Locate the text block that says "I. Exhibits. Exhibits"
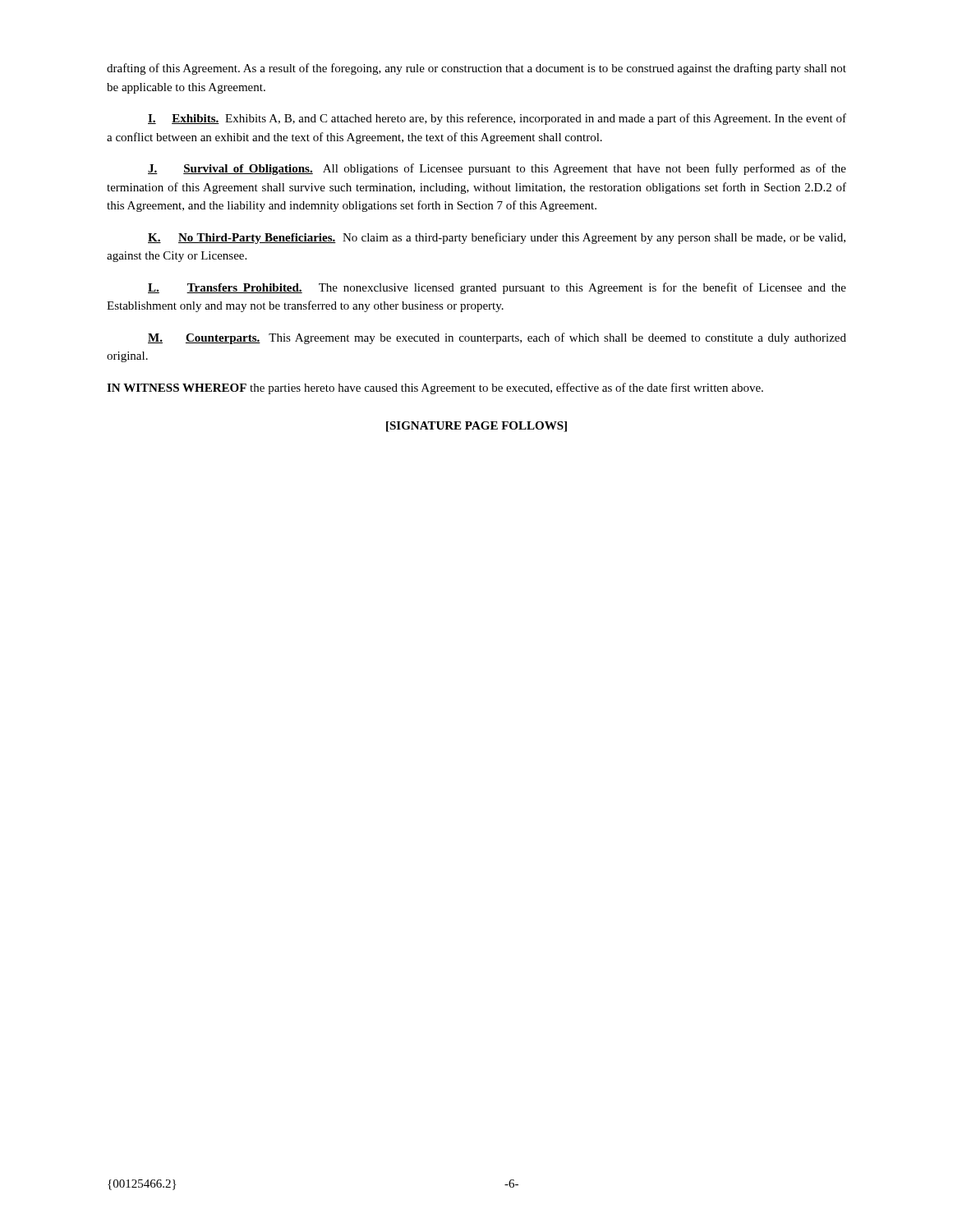 pyautogui.click(x=476, y=128)
